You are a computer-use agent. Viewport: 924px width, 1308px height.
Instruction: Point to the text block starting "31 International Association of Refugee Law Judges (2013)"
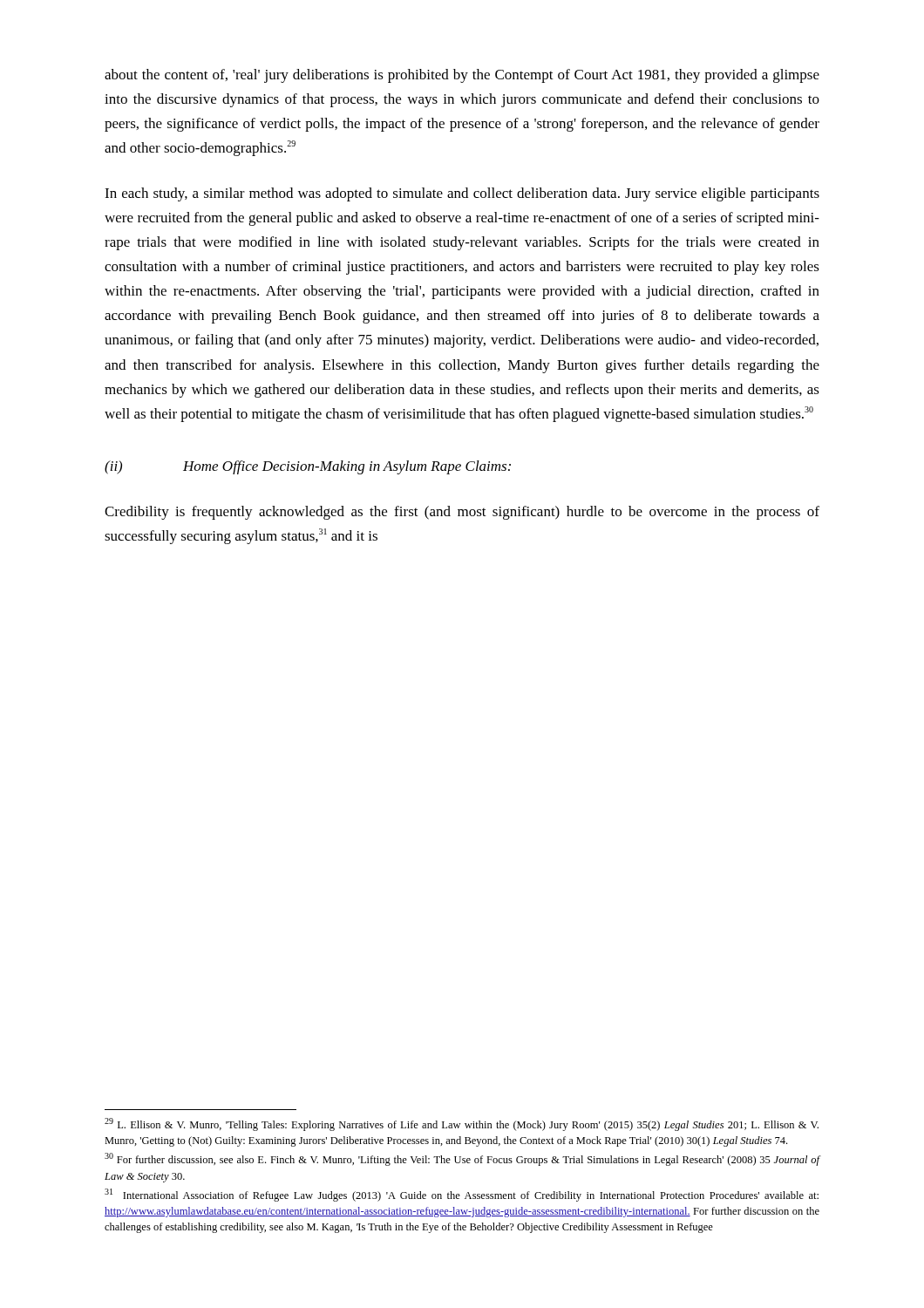click(462, 1210)
